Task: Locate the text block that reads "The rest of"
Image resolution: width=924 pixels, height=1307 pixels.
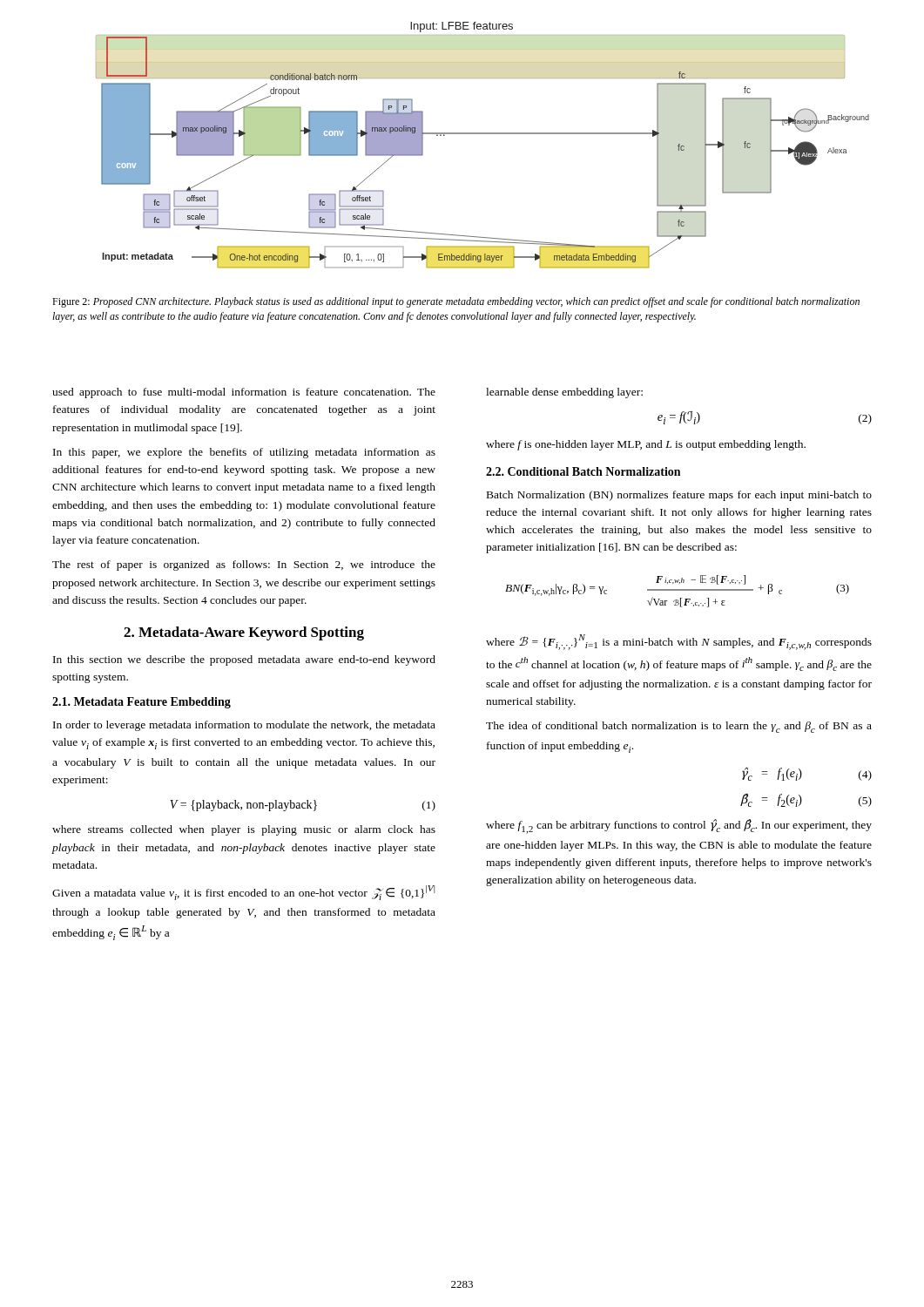Action: pos(244,582)
